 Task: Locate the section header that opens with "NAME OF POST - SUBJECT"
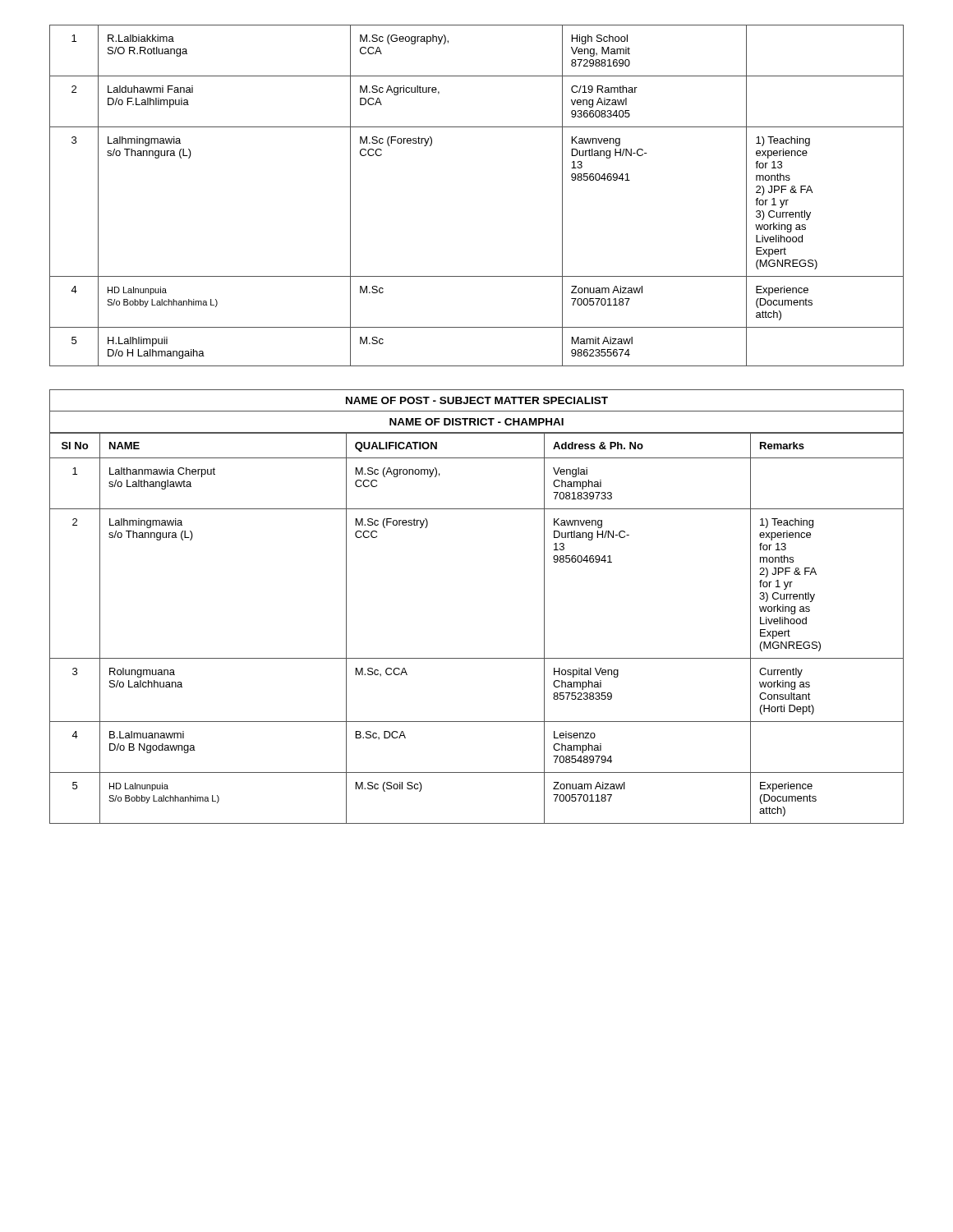476,411
